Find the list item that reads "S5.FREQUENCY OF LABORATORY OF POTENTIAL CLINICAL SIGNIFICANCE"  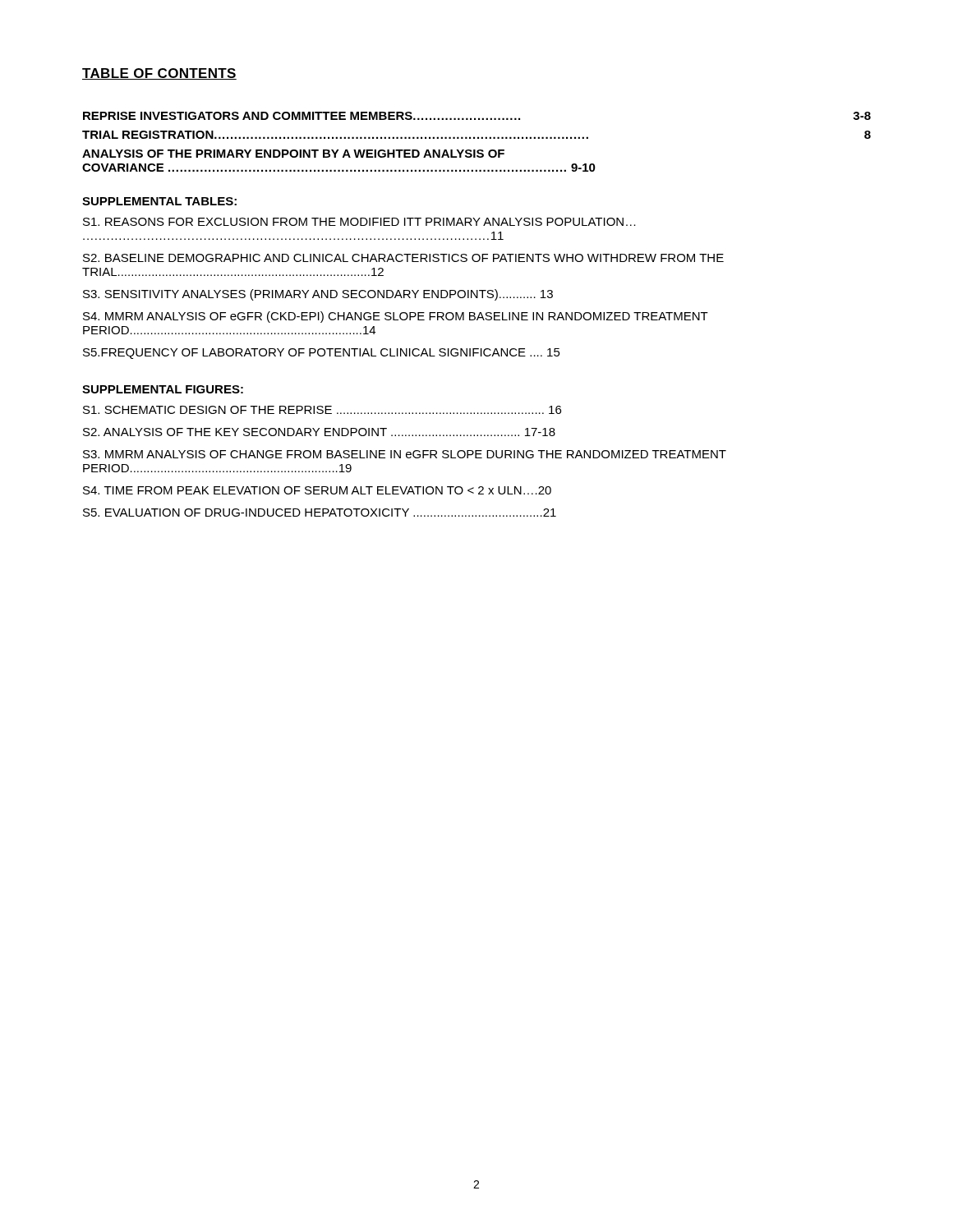pos(321,352)
